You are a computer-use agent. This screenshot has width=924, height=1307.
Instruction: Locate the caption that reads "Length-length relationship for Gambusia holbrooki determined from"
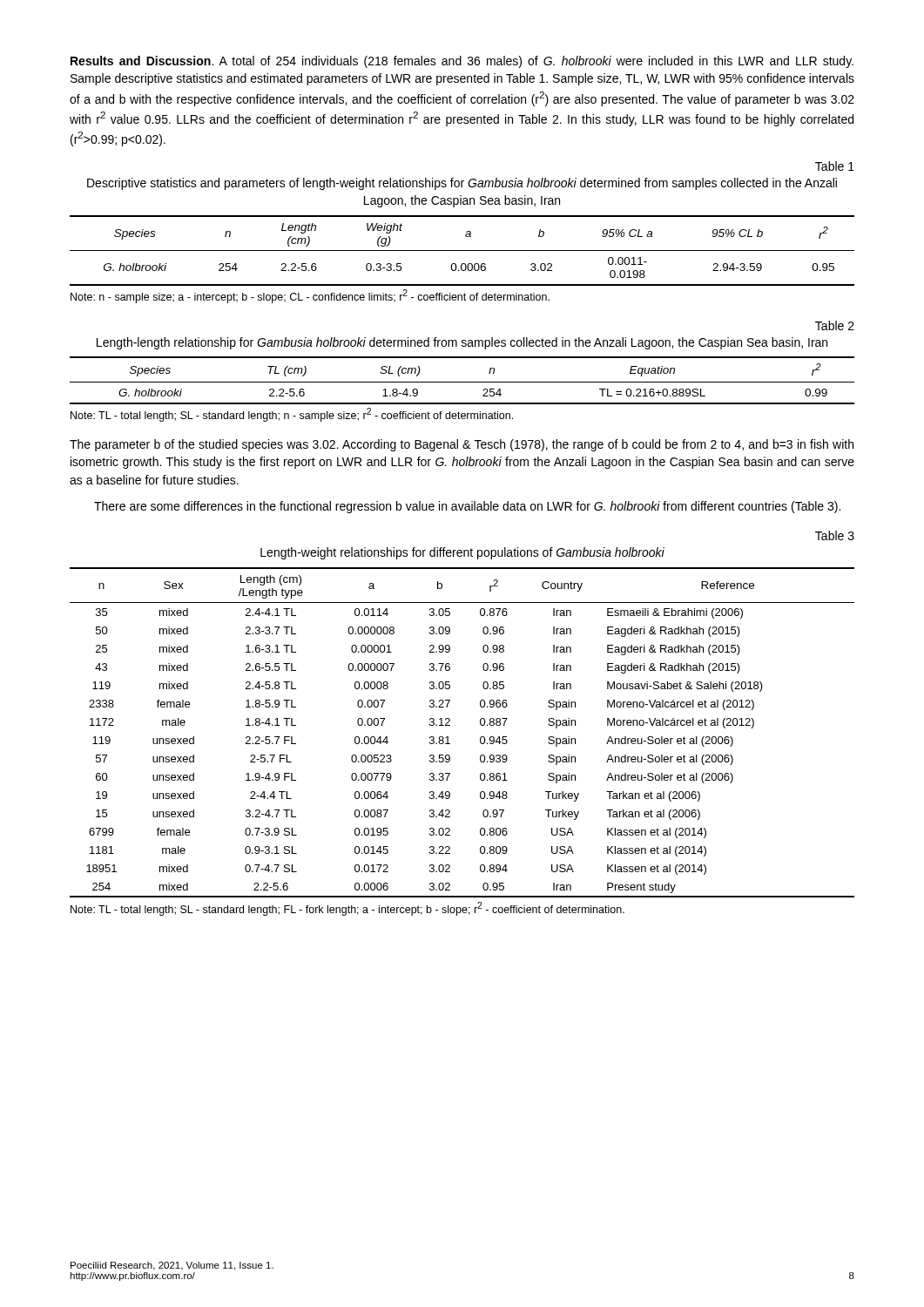point(462,342)
